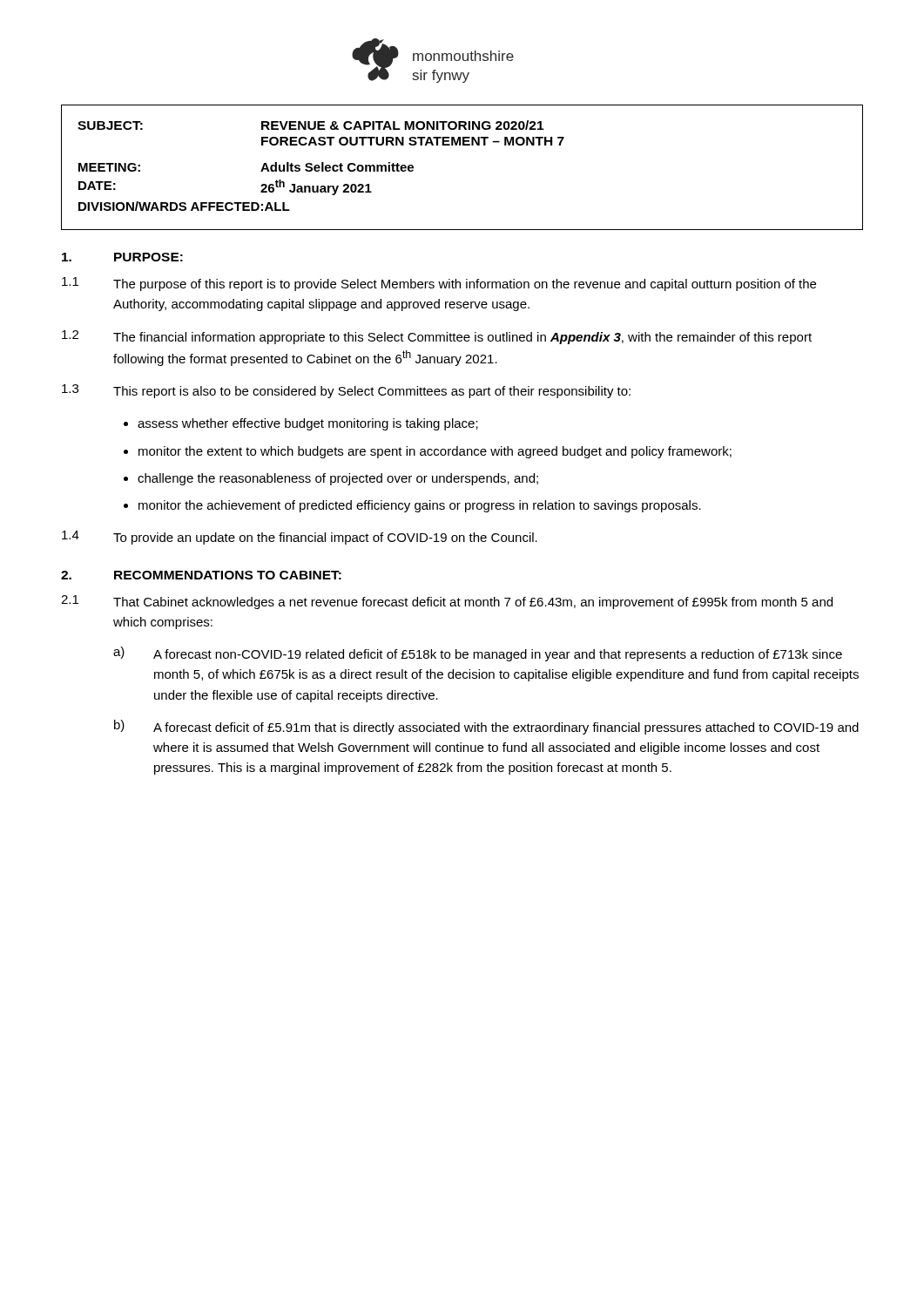Locate the block of text that opens with "1 That Cabinet acknowledges a net"

[462, 611]
